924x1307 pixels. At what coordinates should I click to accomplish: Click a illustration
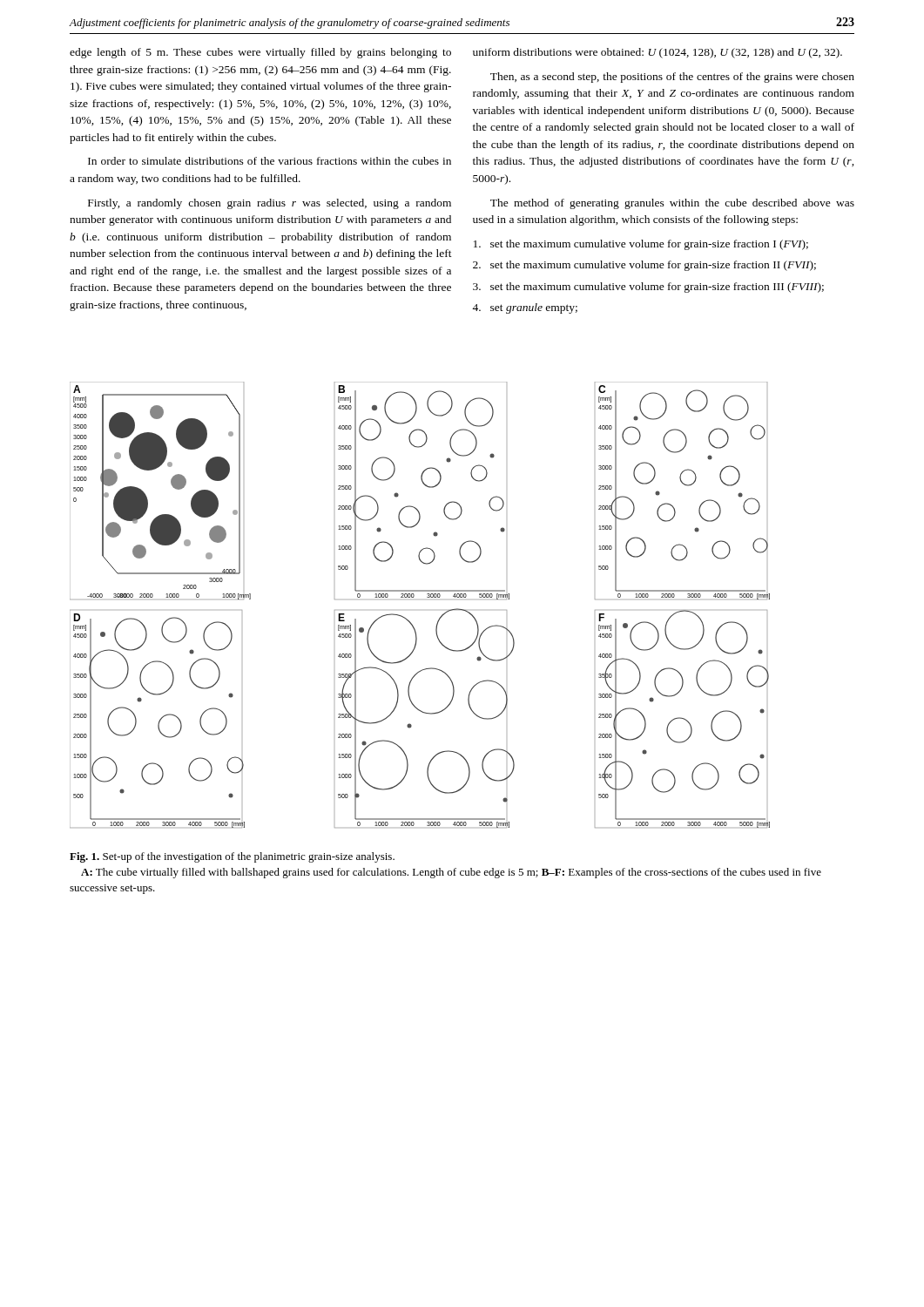[462, 608]
